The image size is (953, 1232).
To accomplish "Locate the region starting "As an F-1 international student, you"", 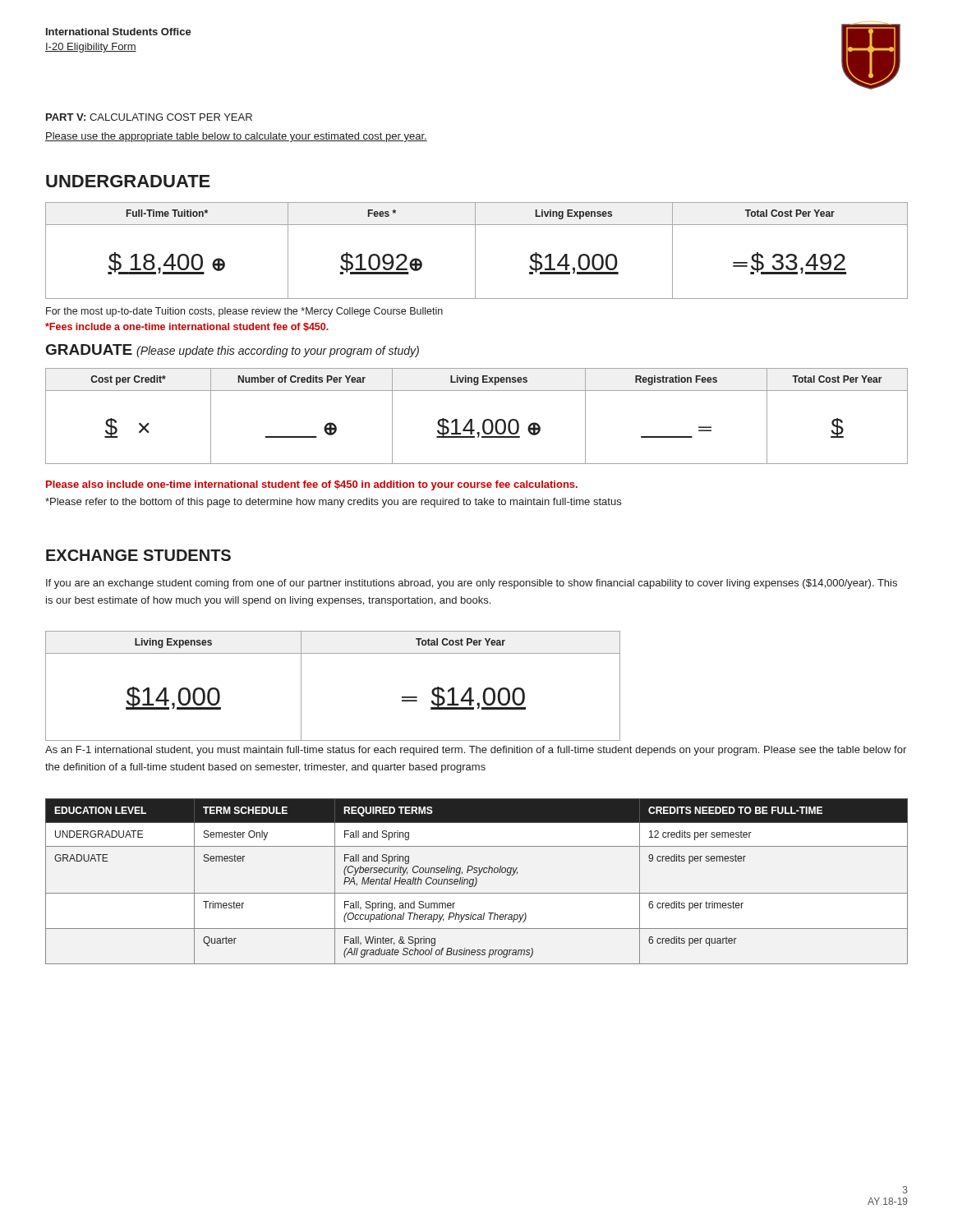I will click(476, 758).
